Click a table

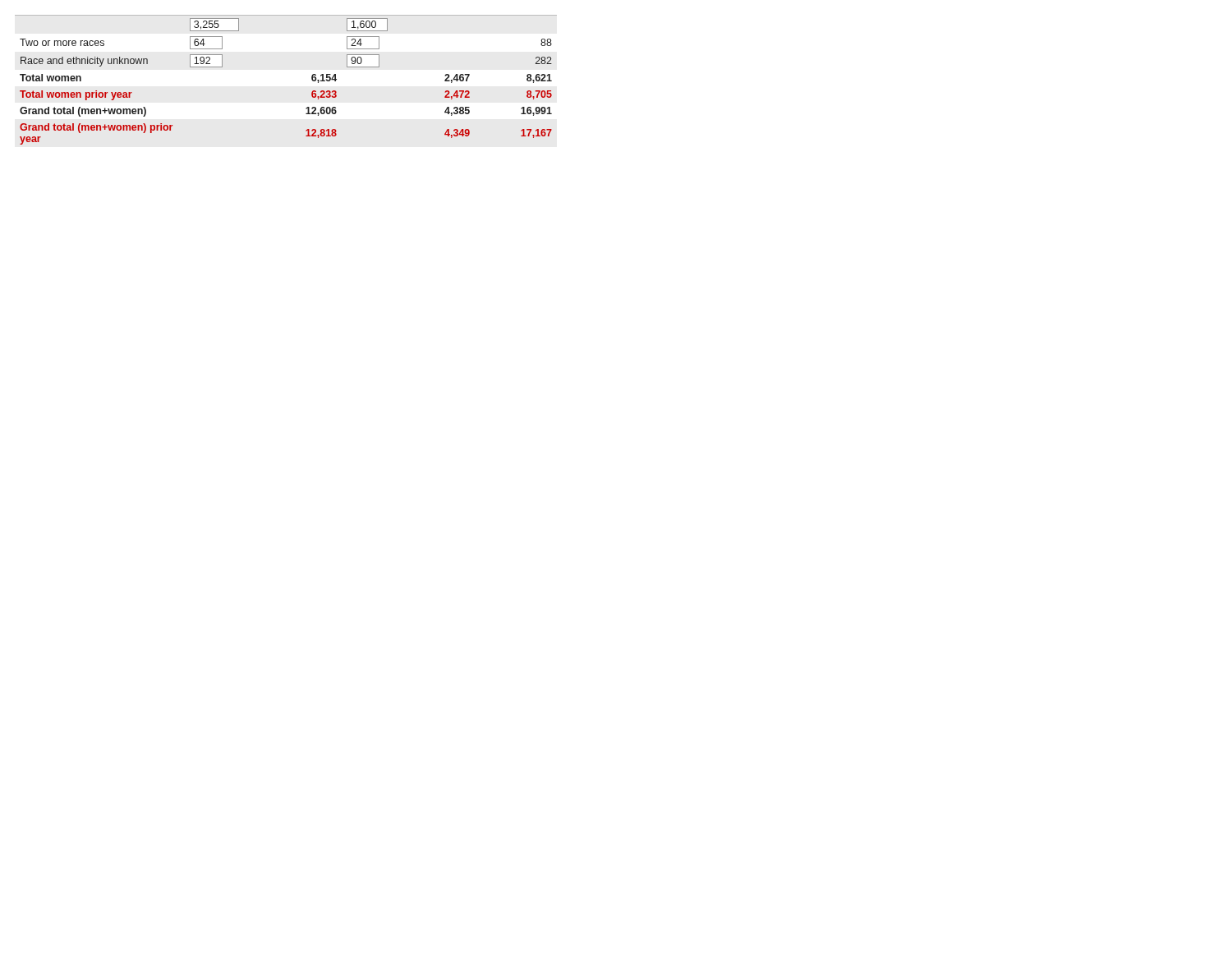coord(286,81)
